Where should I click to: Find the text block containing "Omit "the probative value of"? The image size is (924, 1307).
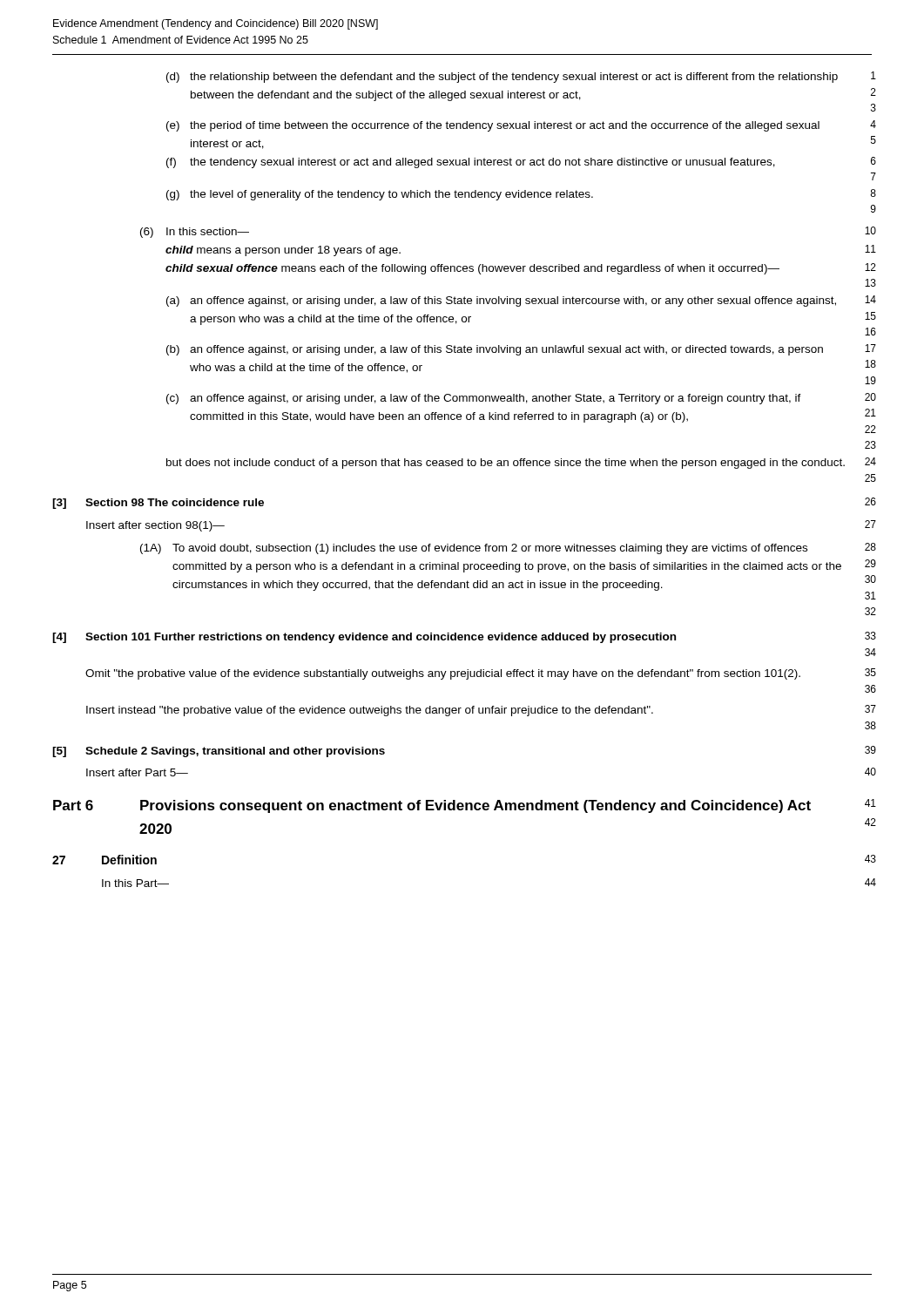coord(464,681)
